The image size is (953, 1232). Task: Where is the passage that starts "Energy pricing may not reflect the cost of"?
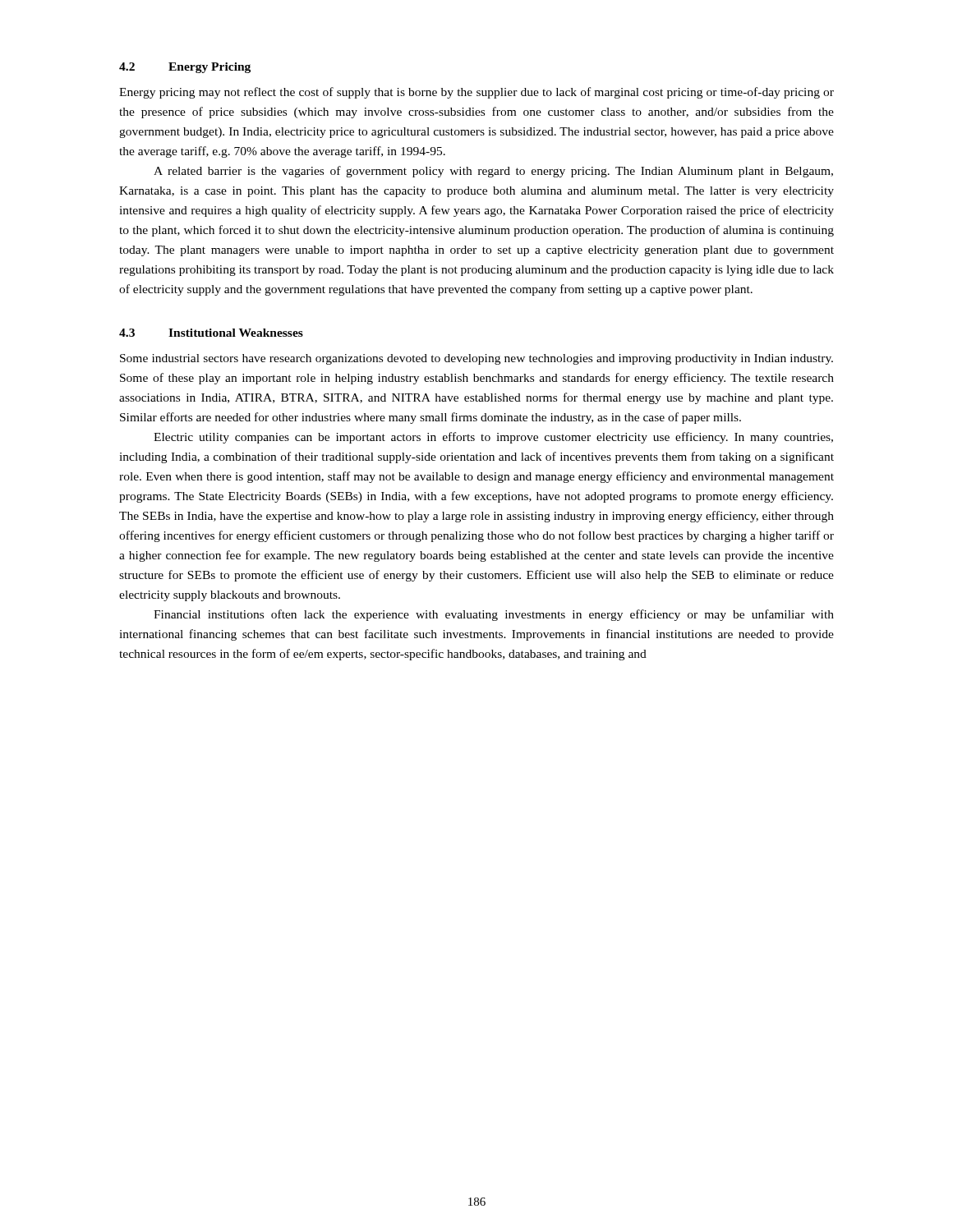(x=476, y=121)
